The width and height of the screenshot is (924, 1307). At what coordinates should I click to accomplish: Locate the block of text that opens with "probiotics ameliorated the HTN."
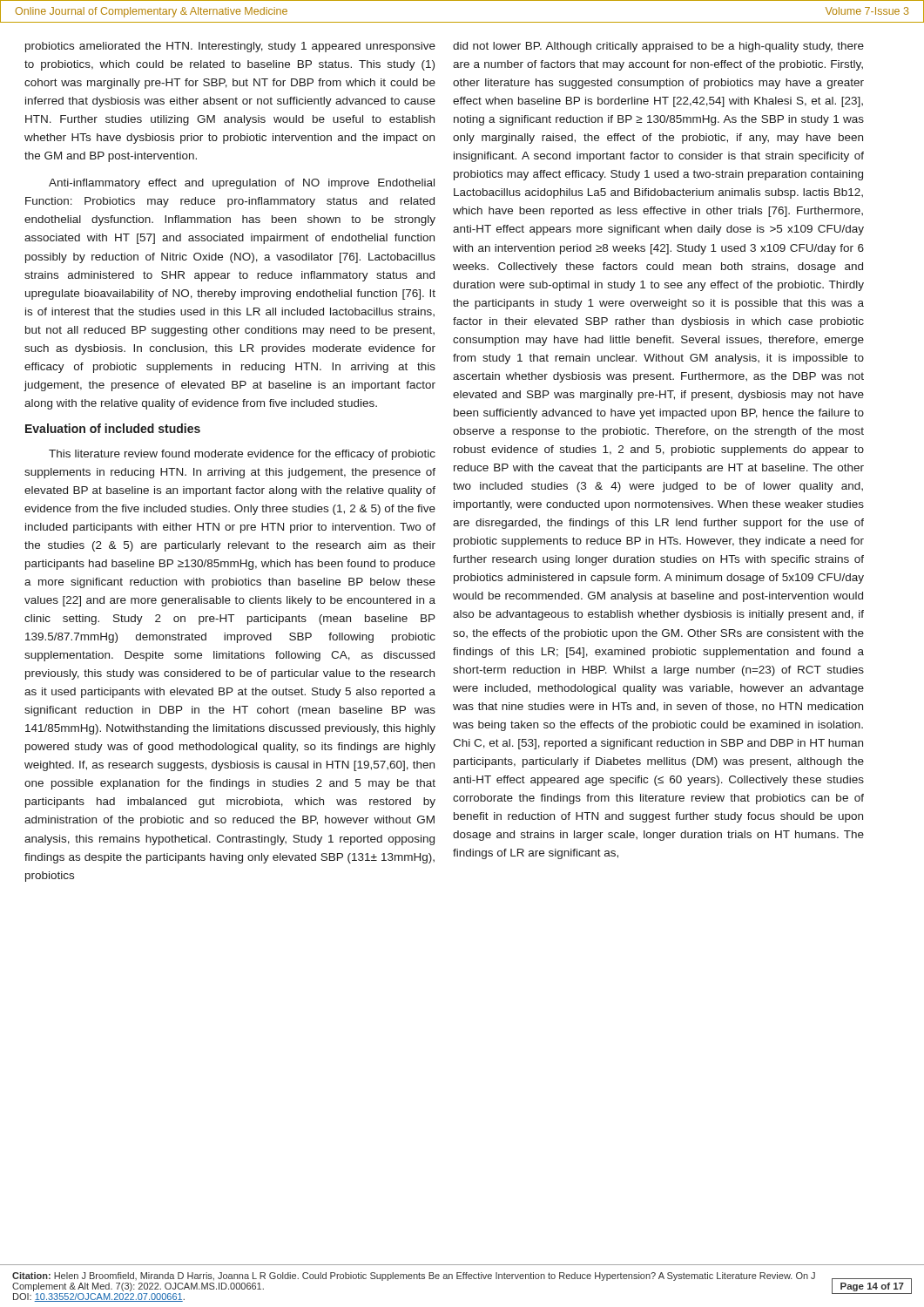click(x=230, y=101)
